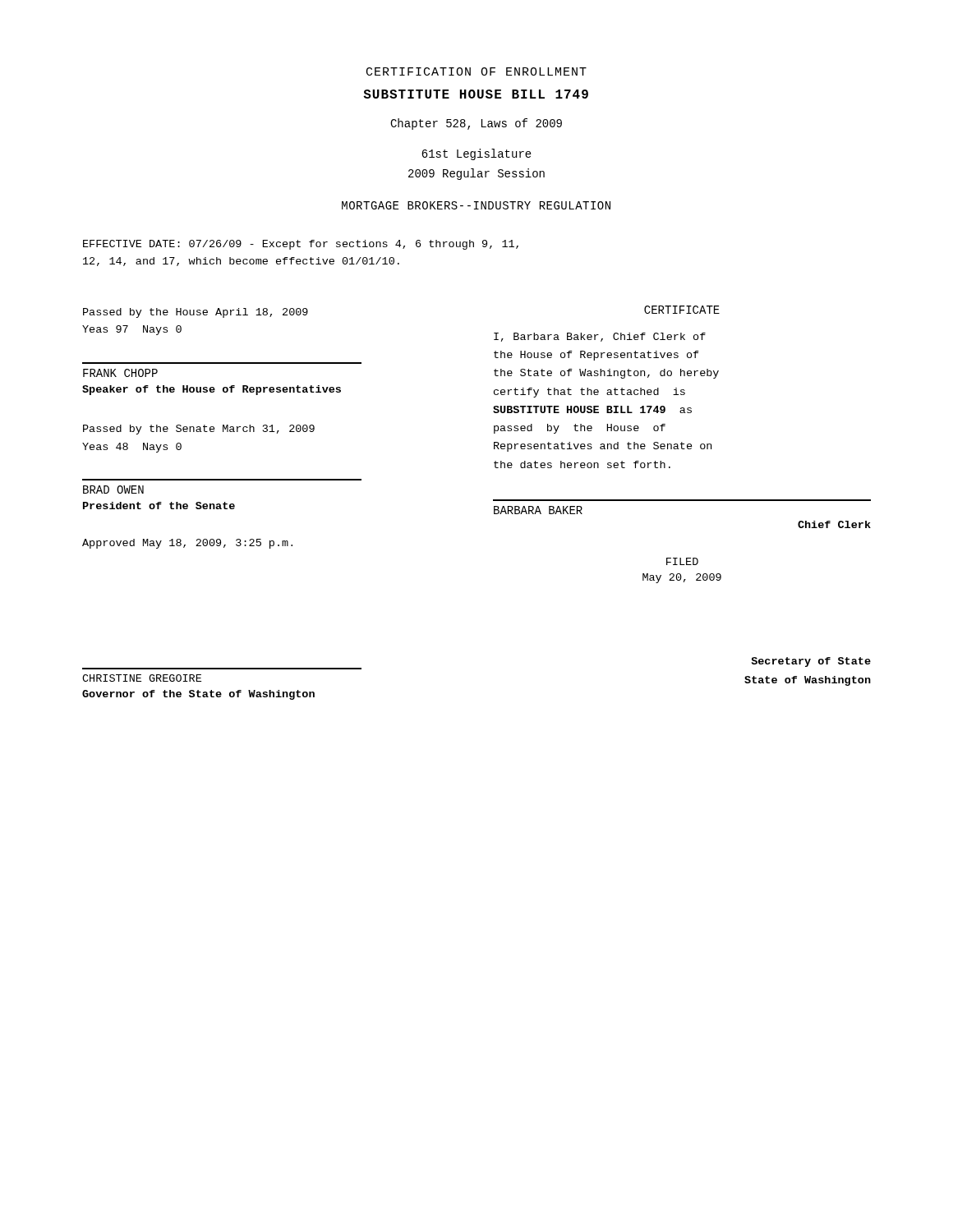953x1232 pixels.
Task: Navigate to the text block starting "61st Legislature 2009 Regular Session"
Action: point(476,164)
